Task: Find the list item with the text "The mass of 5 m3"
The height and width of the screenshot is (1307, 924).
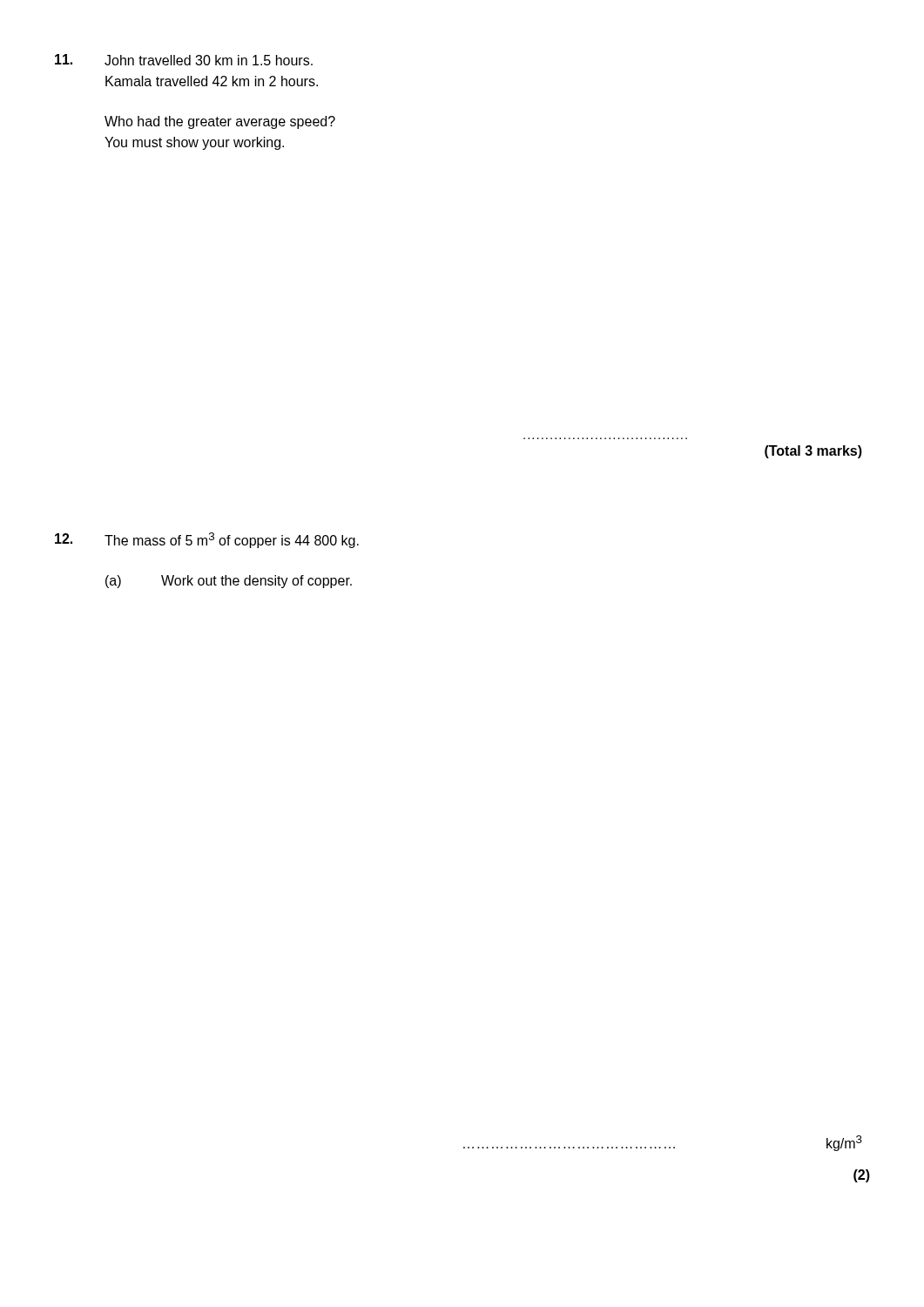Action: click(232, 539)
